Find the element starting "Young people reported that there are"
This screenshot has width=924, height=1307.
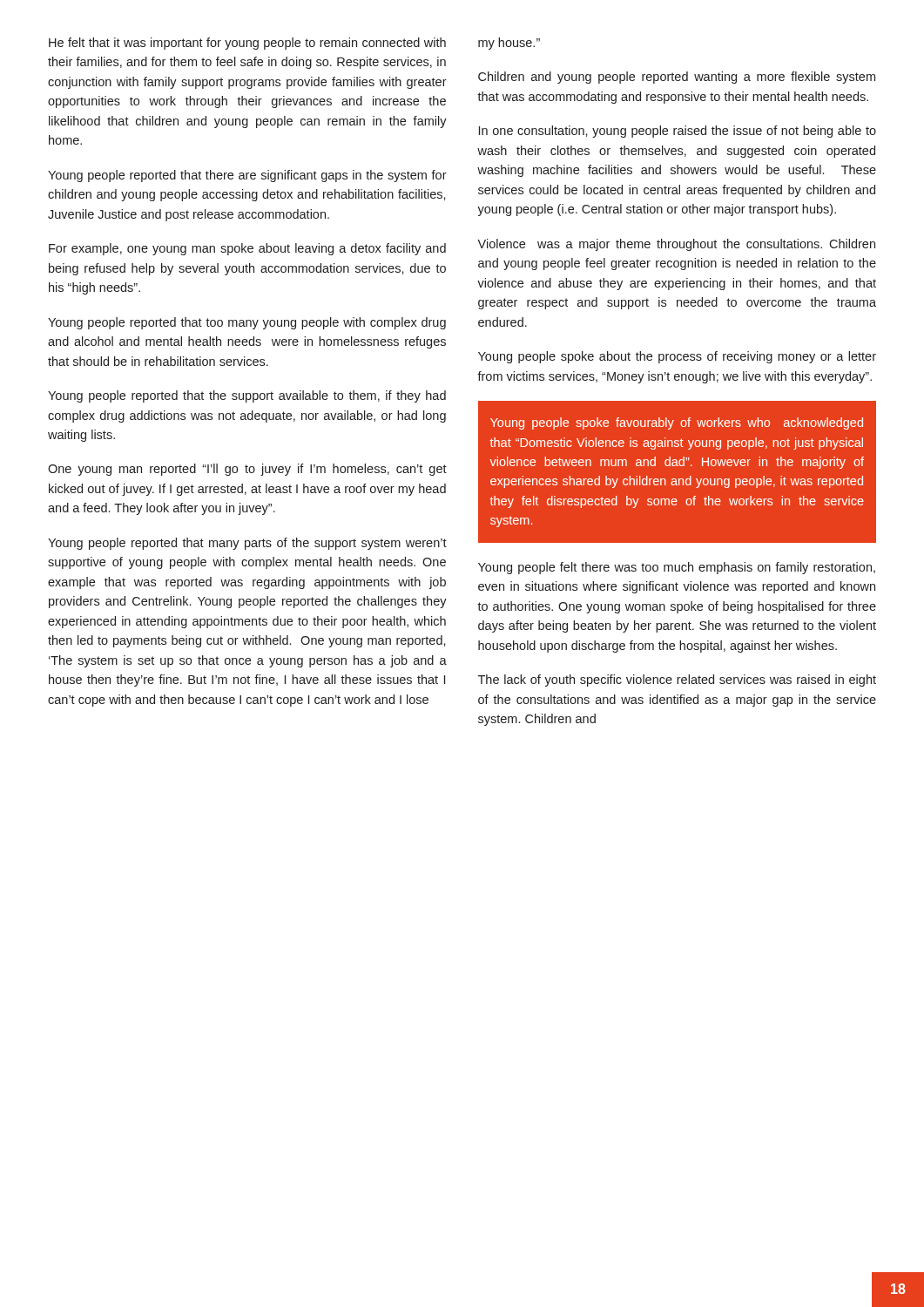(x=247, y=195)
